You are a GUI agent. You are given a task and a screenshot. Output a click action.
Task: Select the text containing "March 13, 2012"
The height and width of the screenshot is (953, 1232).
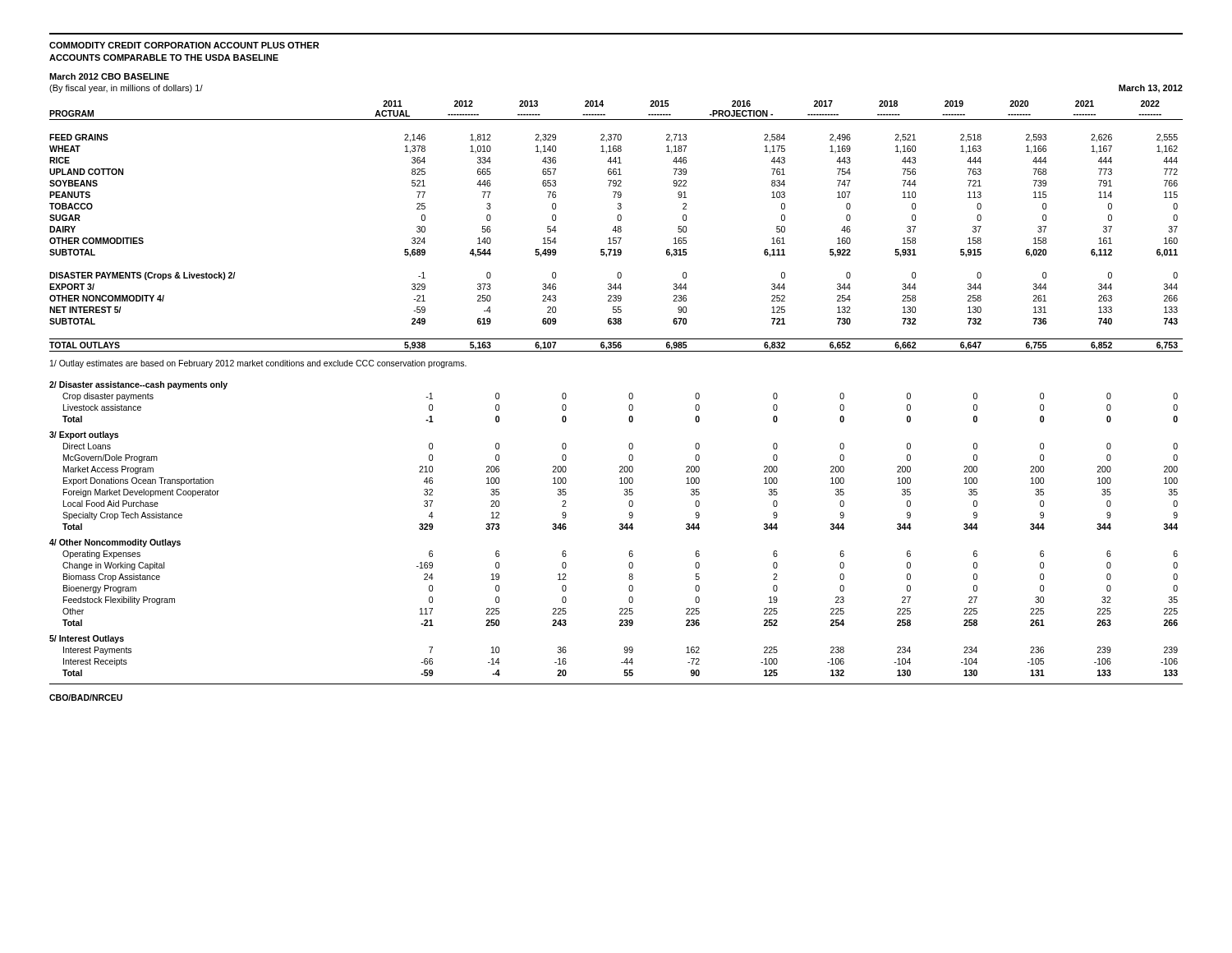[x=1151, y=88]
